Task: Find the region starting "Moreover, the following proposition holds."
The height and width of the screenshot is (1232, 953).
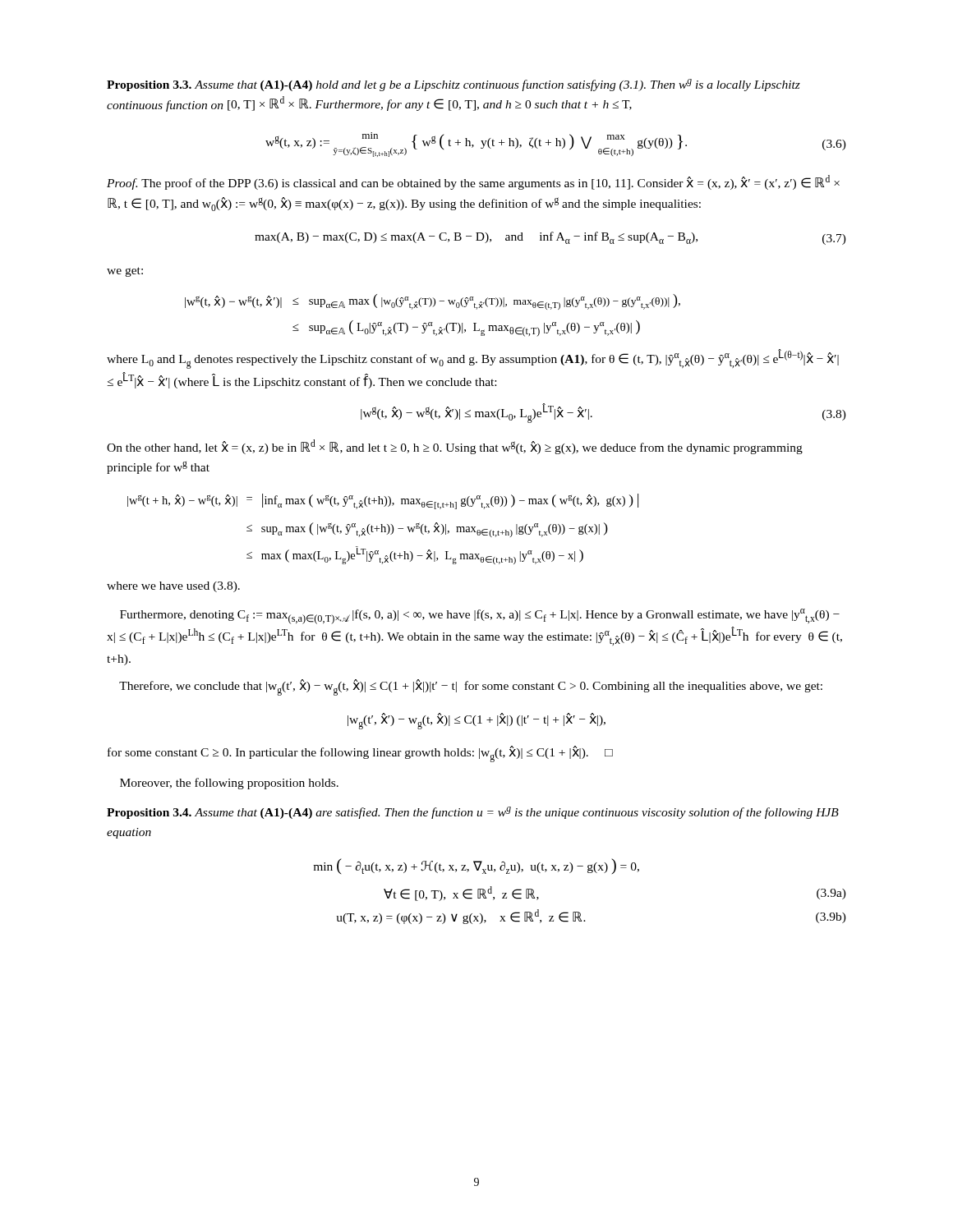Action: [x=223, y=782]
